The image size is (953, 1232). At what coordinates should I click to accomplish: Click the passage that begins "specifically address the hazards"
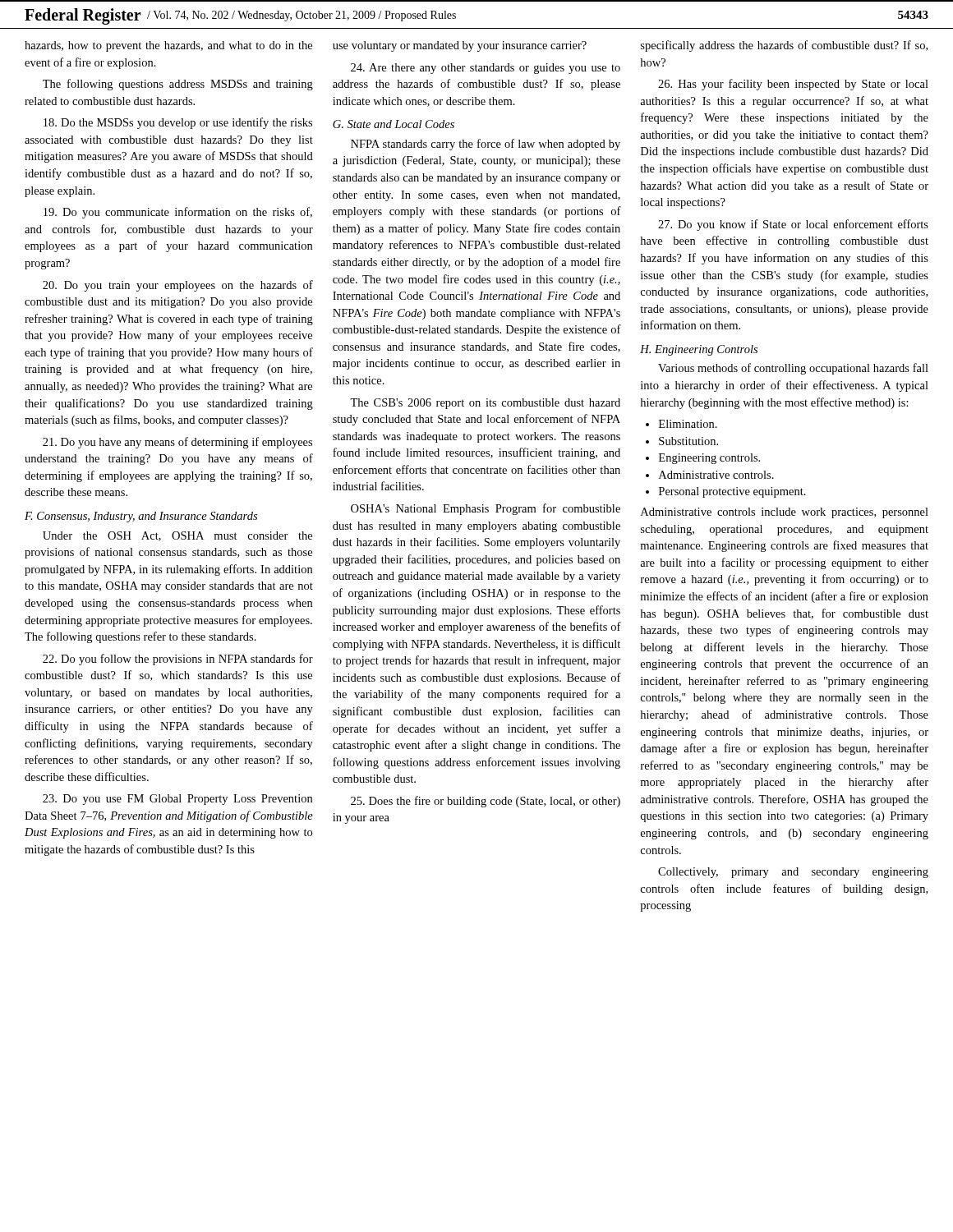[x=784, y=186]
